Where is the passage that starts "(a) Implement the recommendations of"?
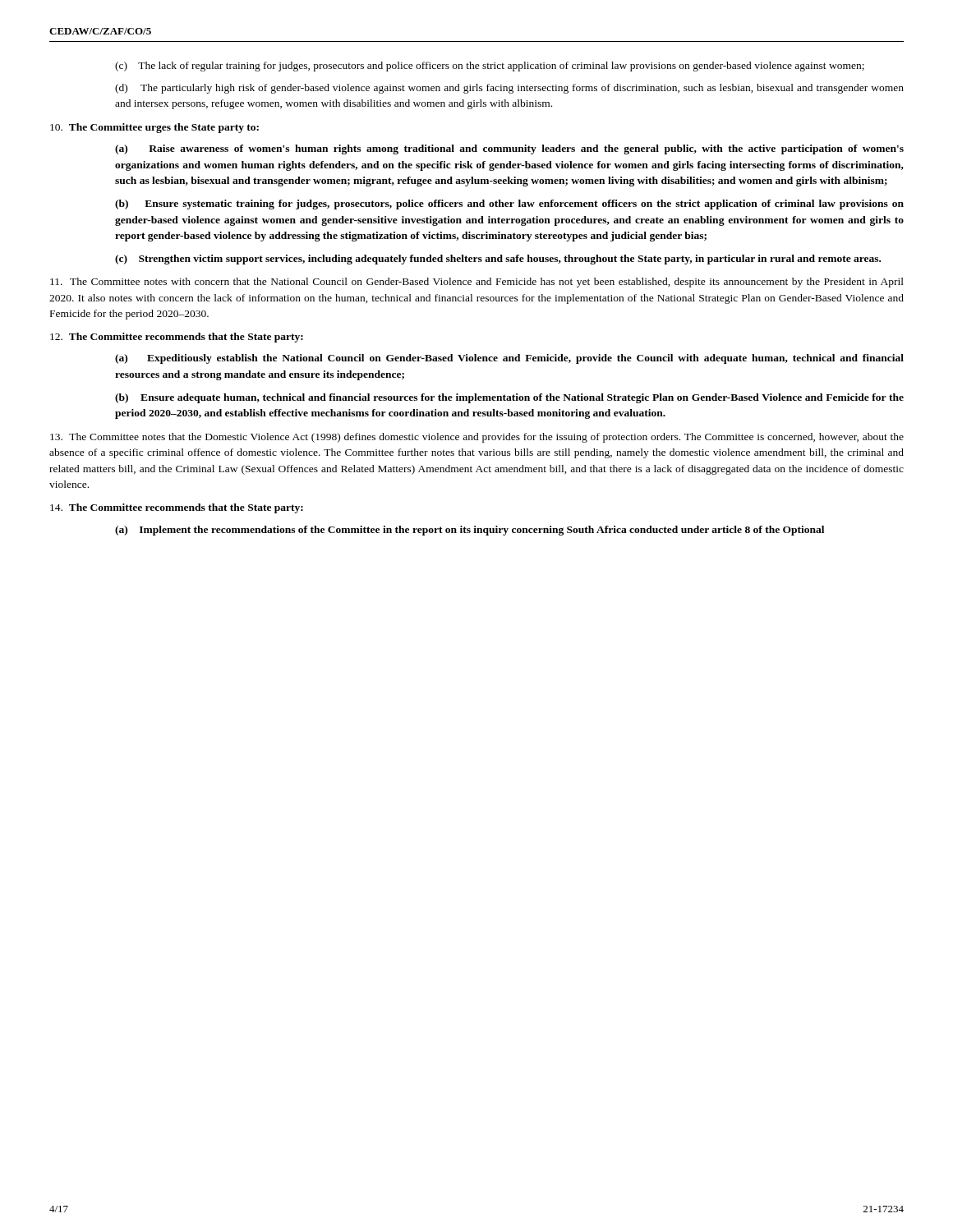Image resolution: width=953 pixels, height=1232 pixels. (x=509, y=529)
